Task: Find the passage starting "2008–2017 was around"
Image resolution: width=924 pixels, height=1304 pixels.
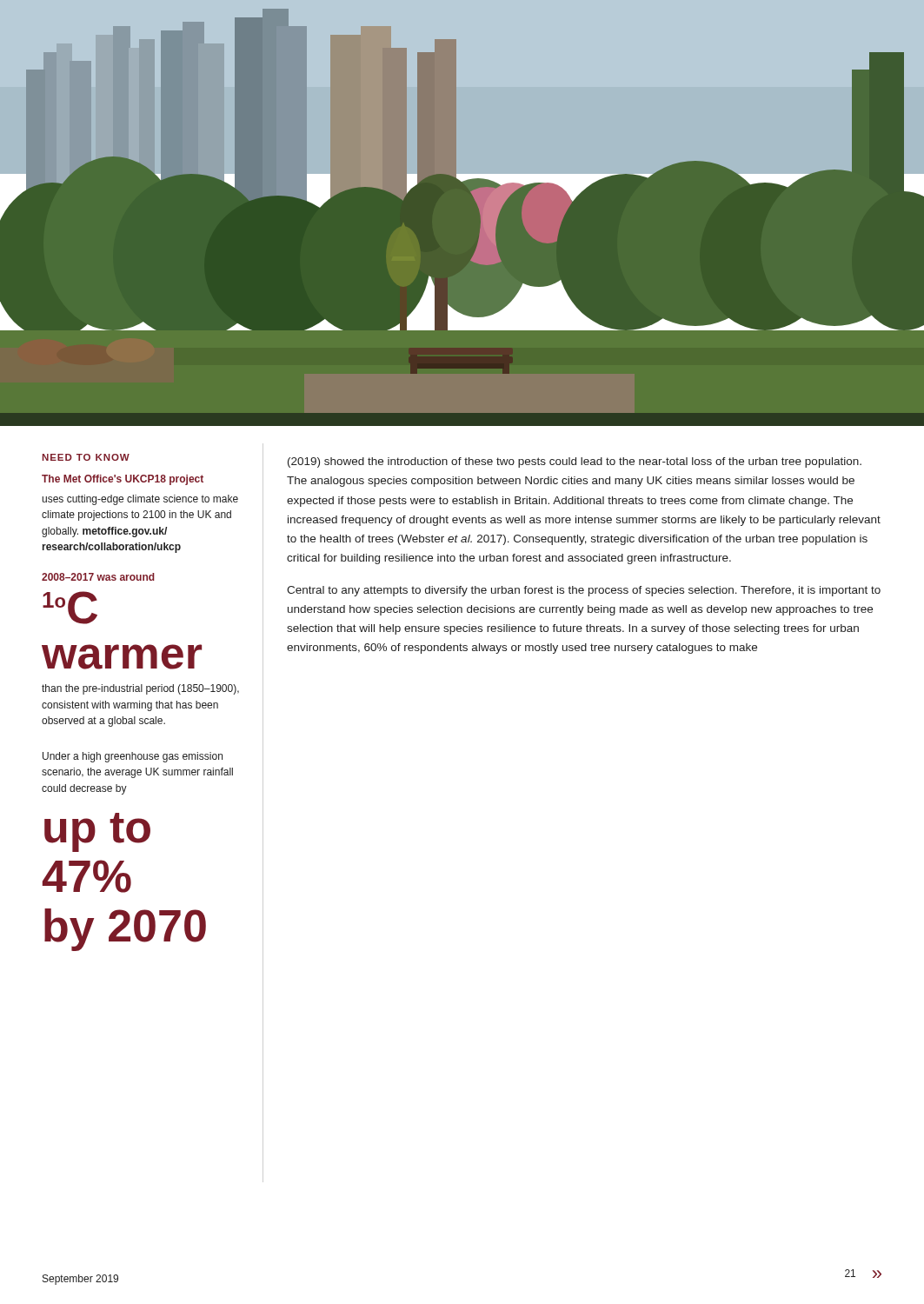Action: pos(98,577)
